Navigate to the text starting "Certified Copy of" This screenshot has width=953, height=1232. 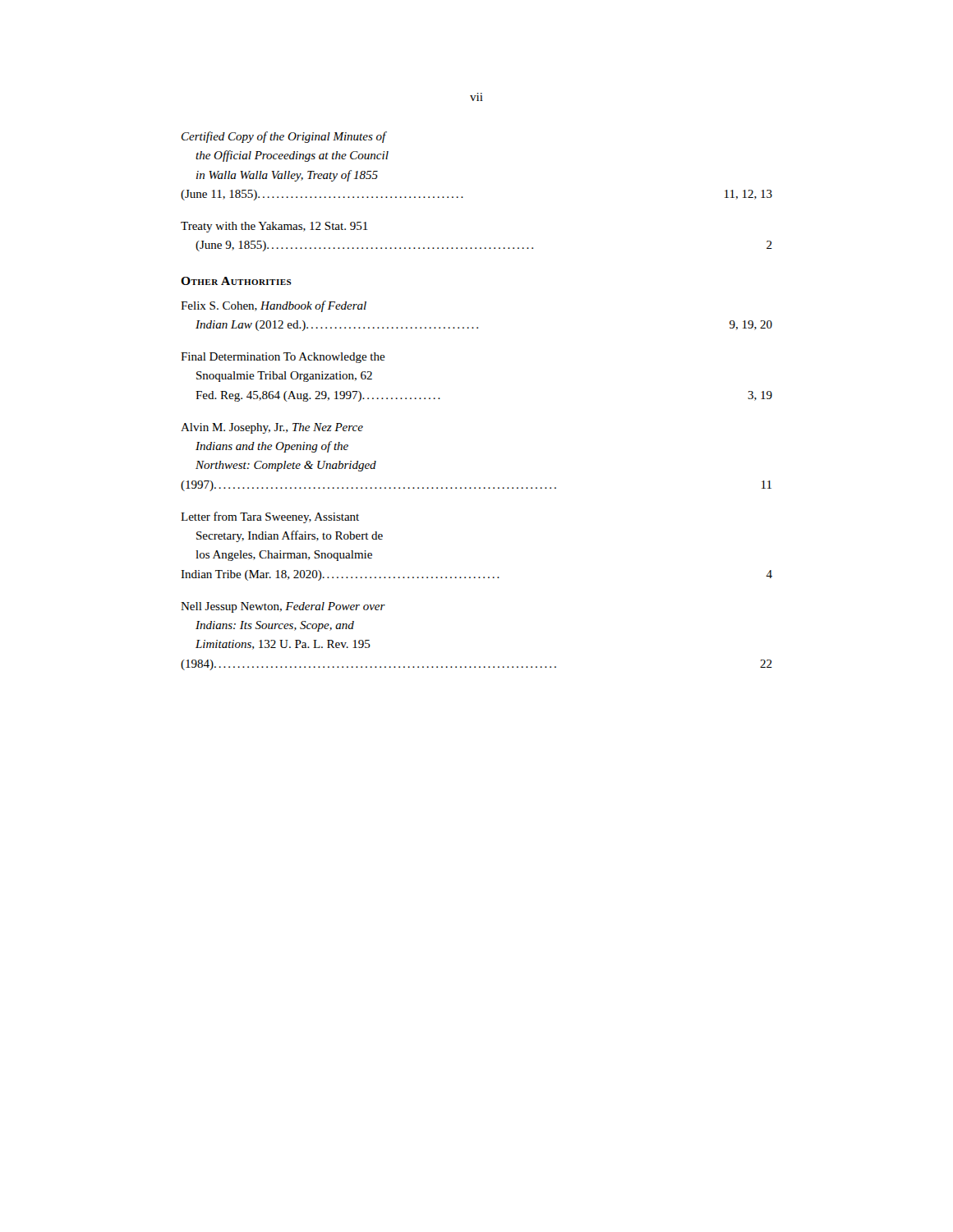284,137
